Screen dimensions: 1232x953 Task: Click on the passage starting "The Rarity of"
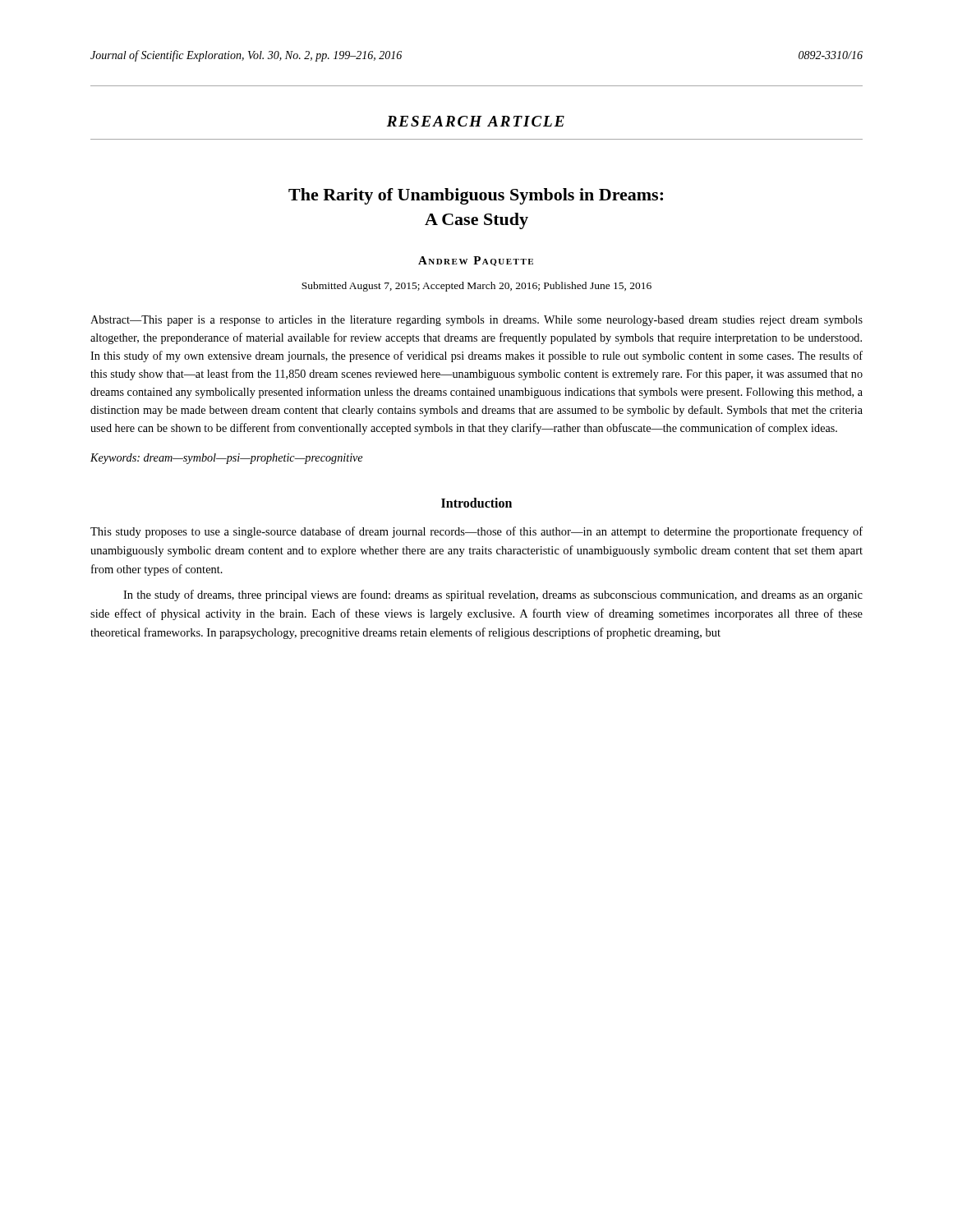pyautogui.click(x=476, y=207)
